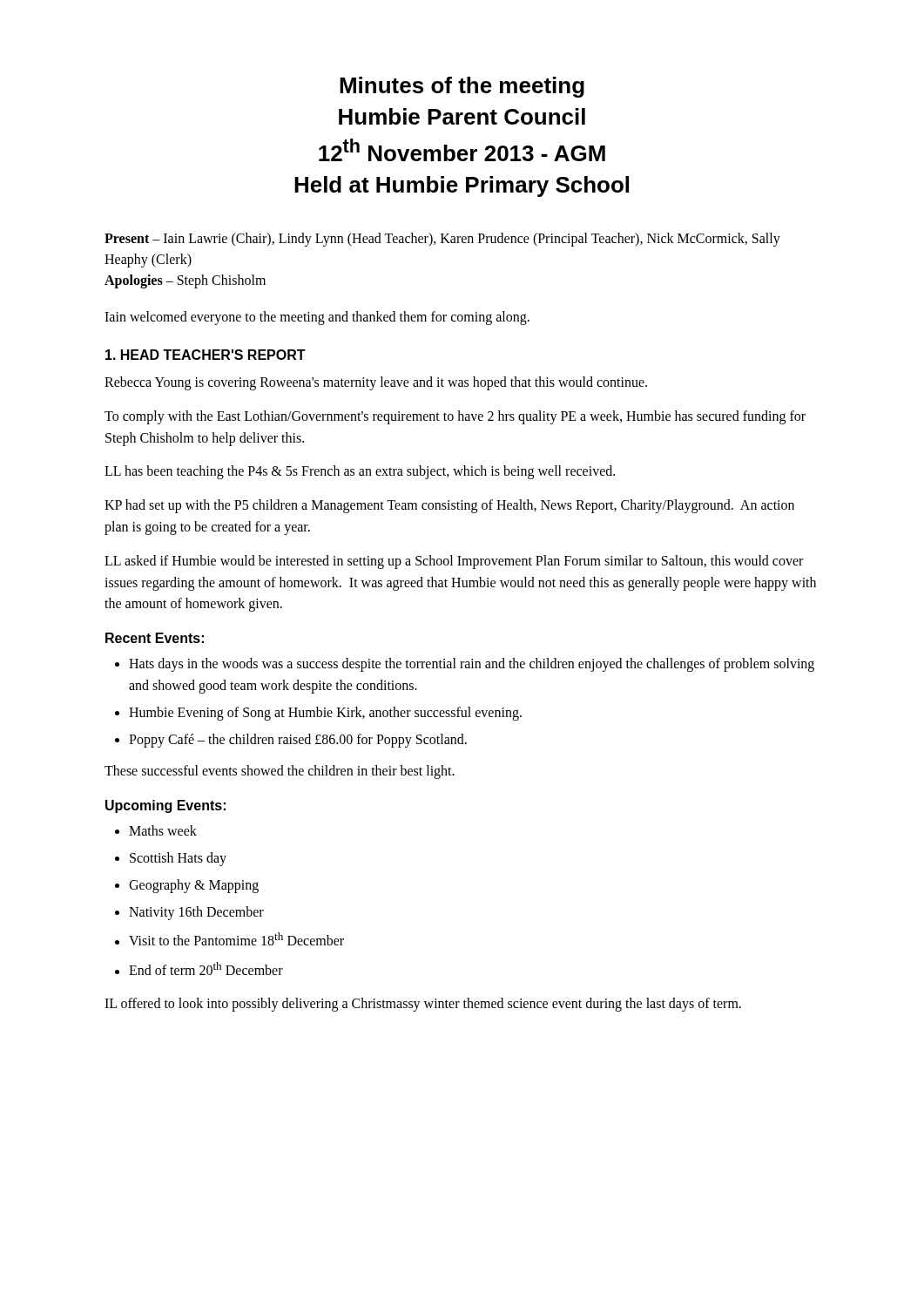Navigate to the element starting "Rebecca Young is covering Roweena's"
The width and height of the screenshot is (924, 1307).
[376, 382]
